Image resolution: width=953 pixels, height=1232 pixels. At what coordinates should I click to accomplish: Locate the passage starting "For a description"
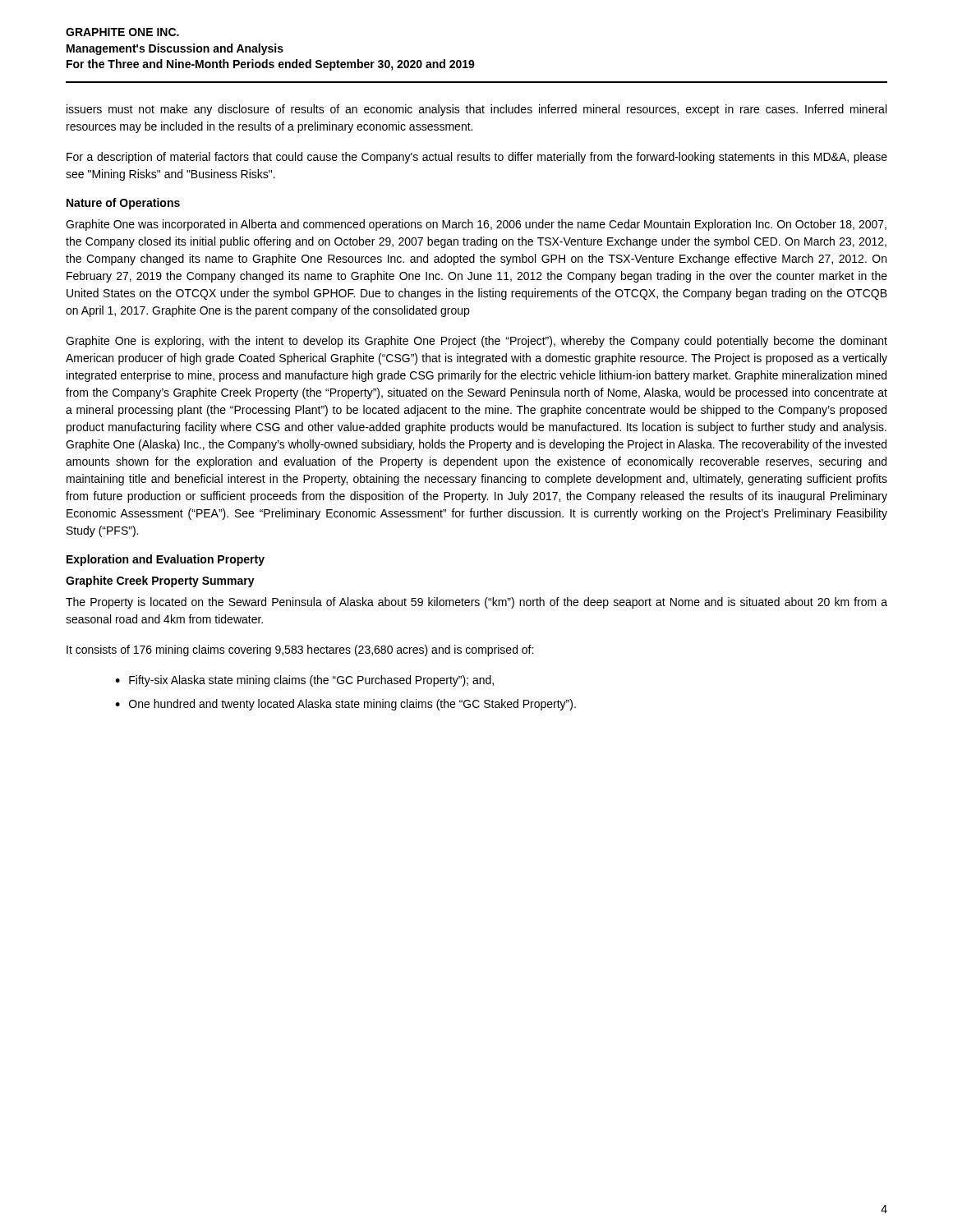pos(476,165)
